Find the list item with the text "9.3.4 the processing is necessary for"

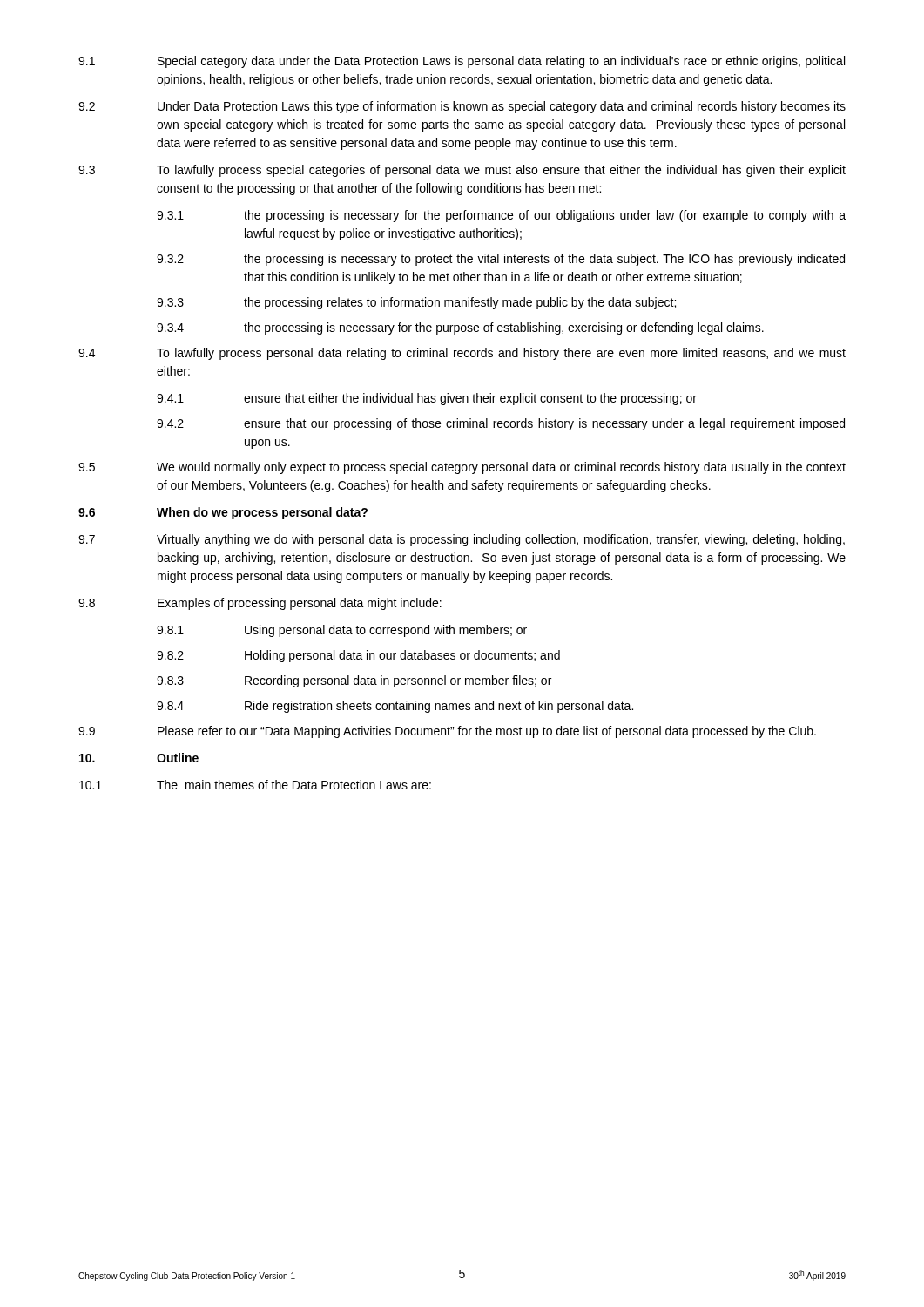501,328
